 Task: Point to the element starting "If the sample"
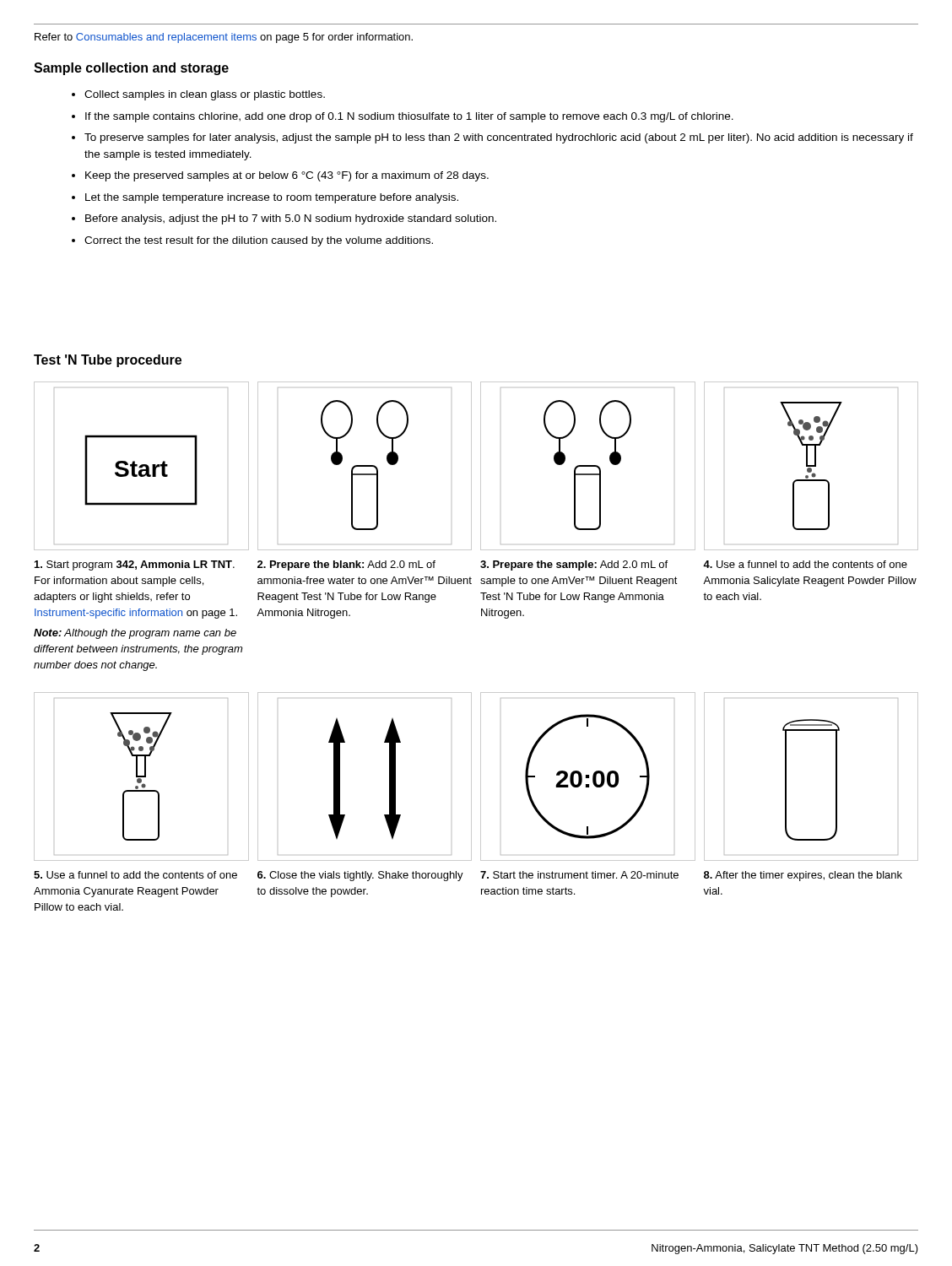[409, 116]
